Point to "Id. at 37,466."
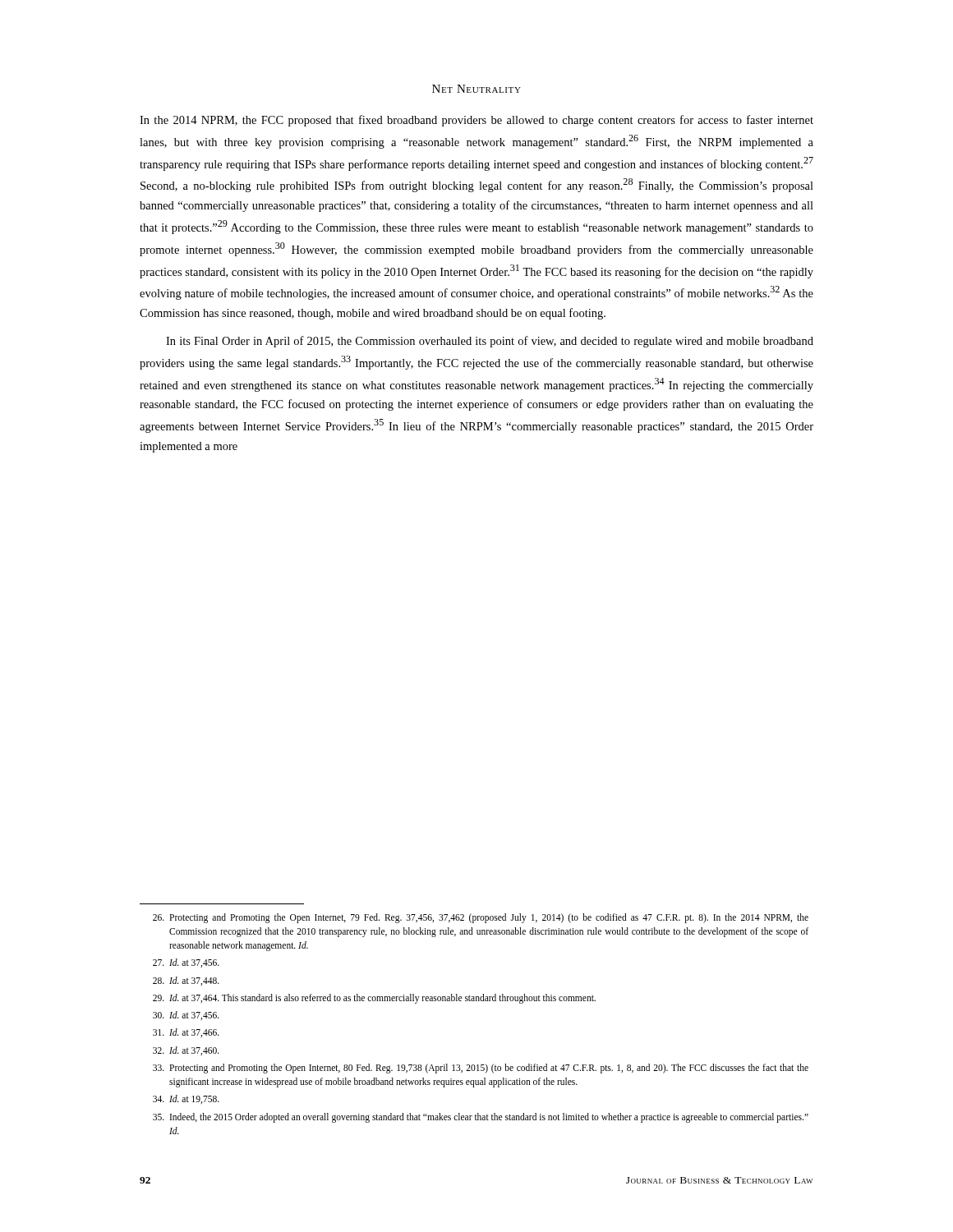 tap(186, 1033)
